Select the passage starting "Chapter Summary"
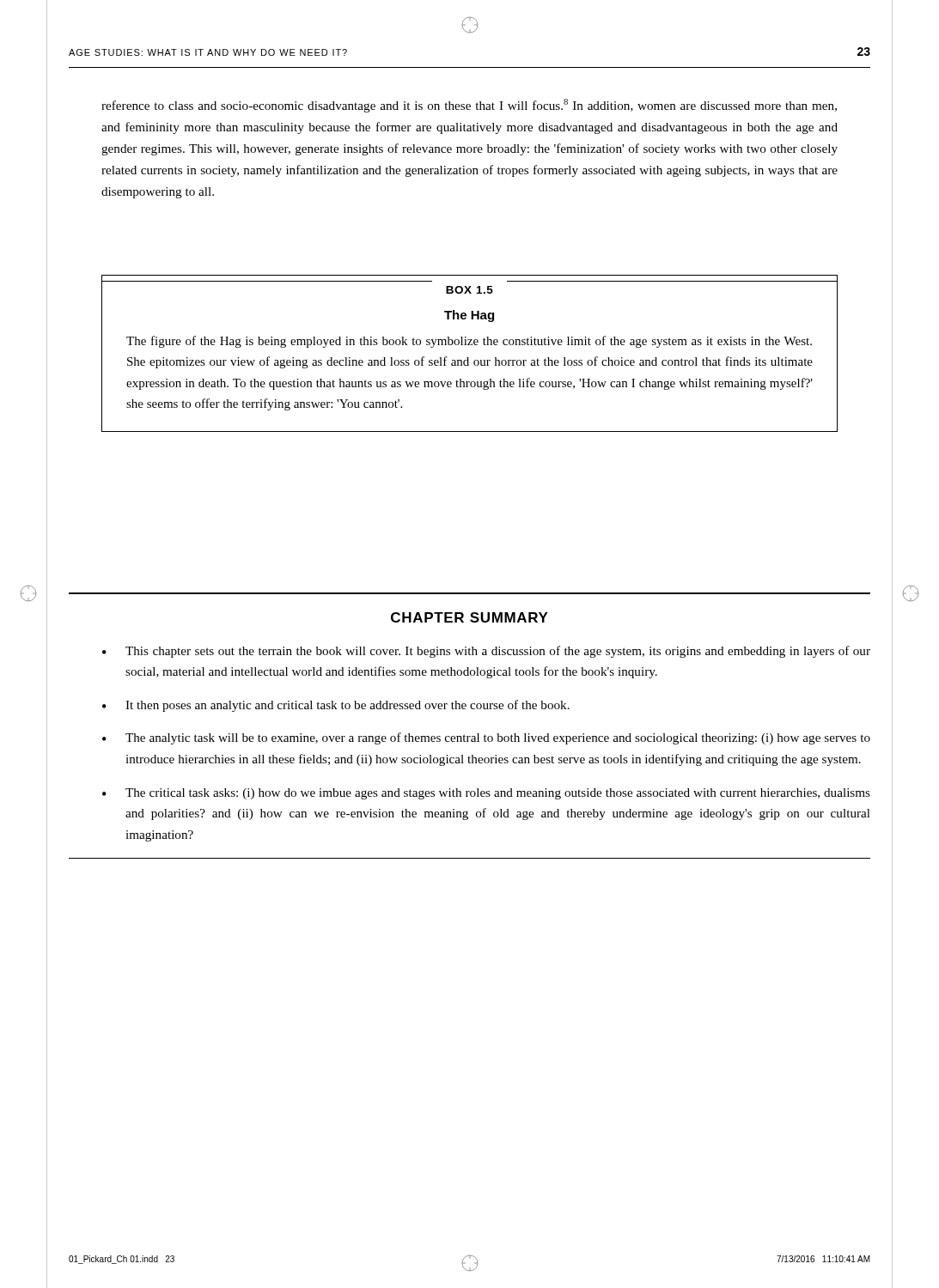 (x=470, y=617)
